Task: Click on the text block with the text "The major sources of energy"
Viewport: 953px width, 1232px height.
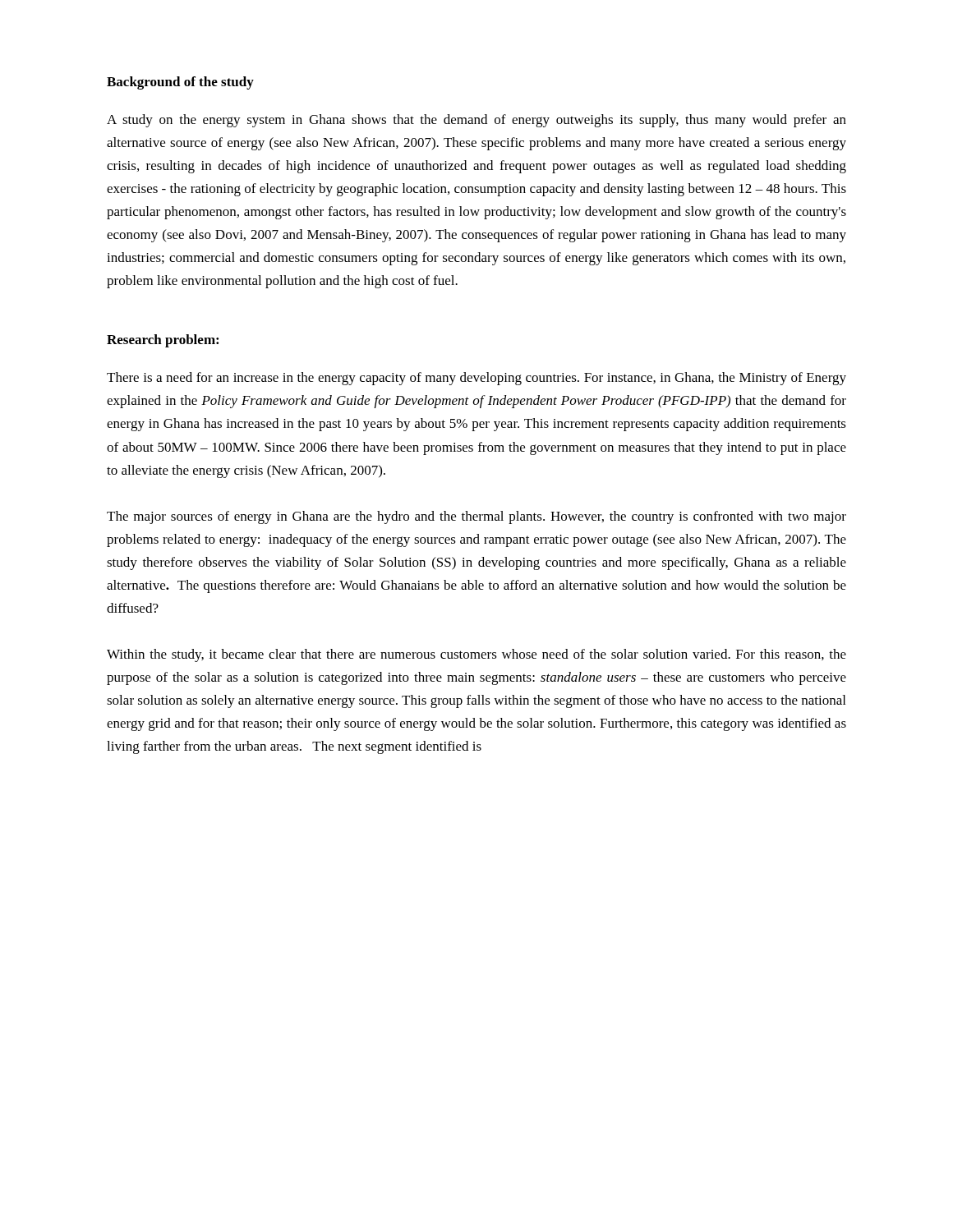Action: point(476,562)
